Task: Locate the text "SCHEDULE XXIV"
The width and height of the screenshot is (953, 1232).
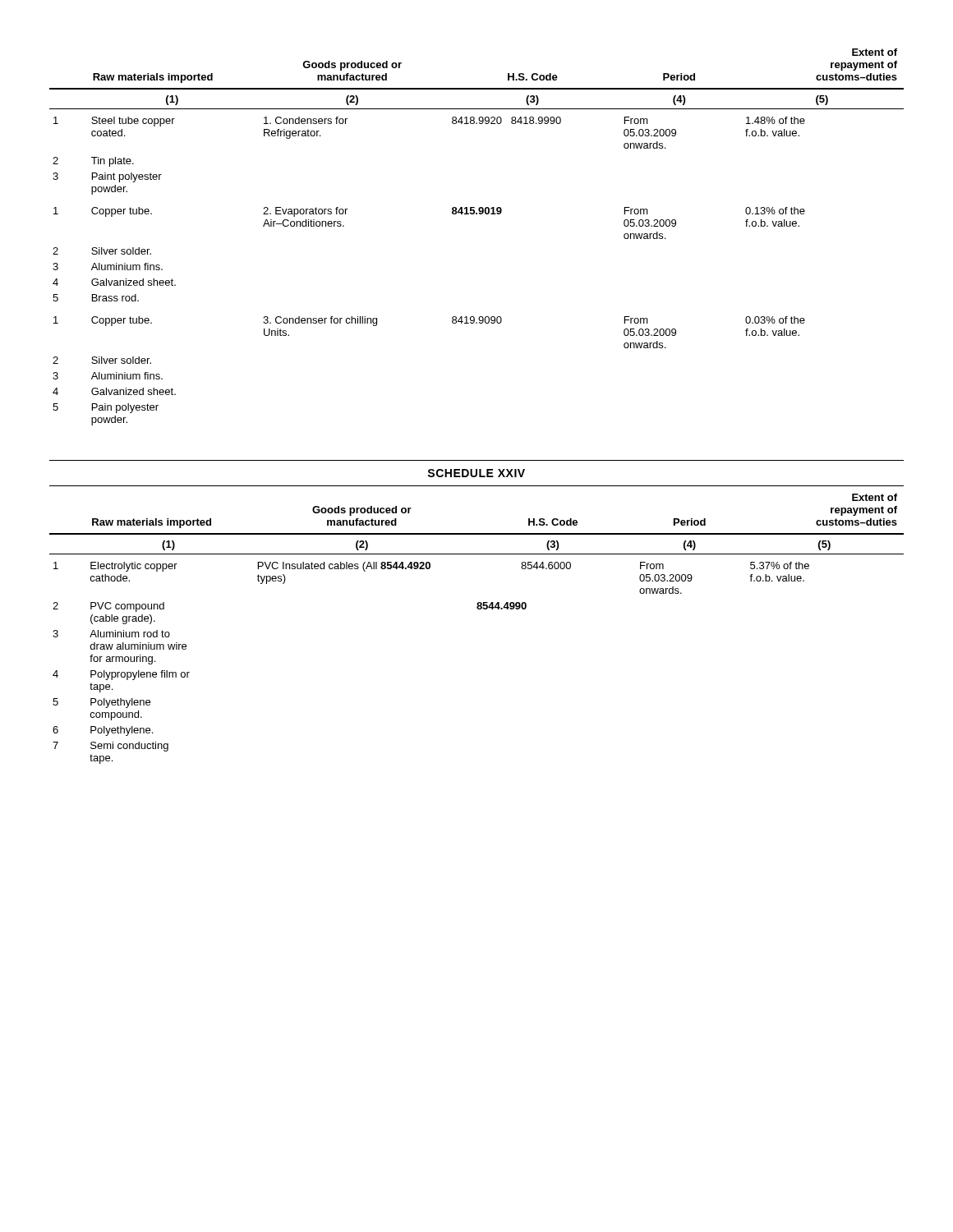Action: (x=476, y=473)
